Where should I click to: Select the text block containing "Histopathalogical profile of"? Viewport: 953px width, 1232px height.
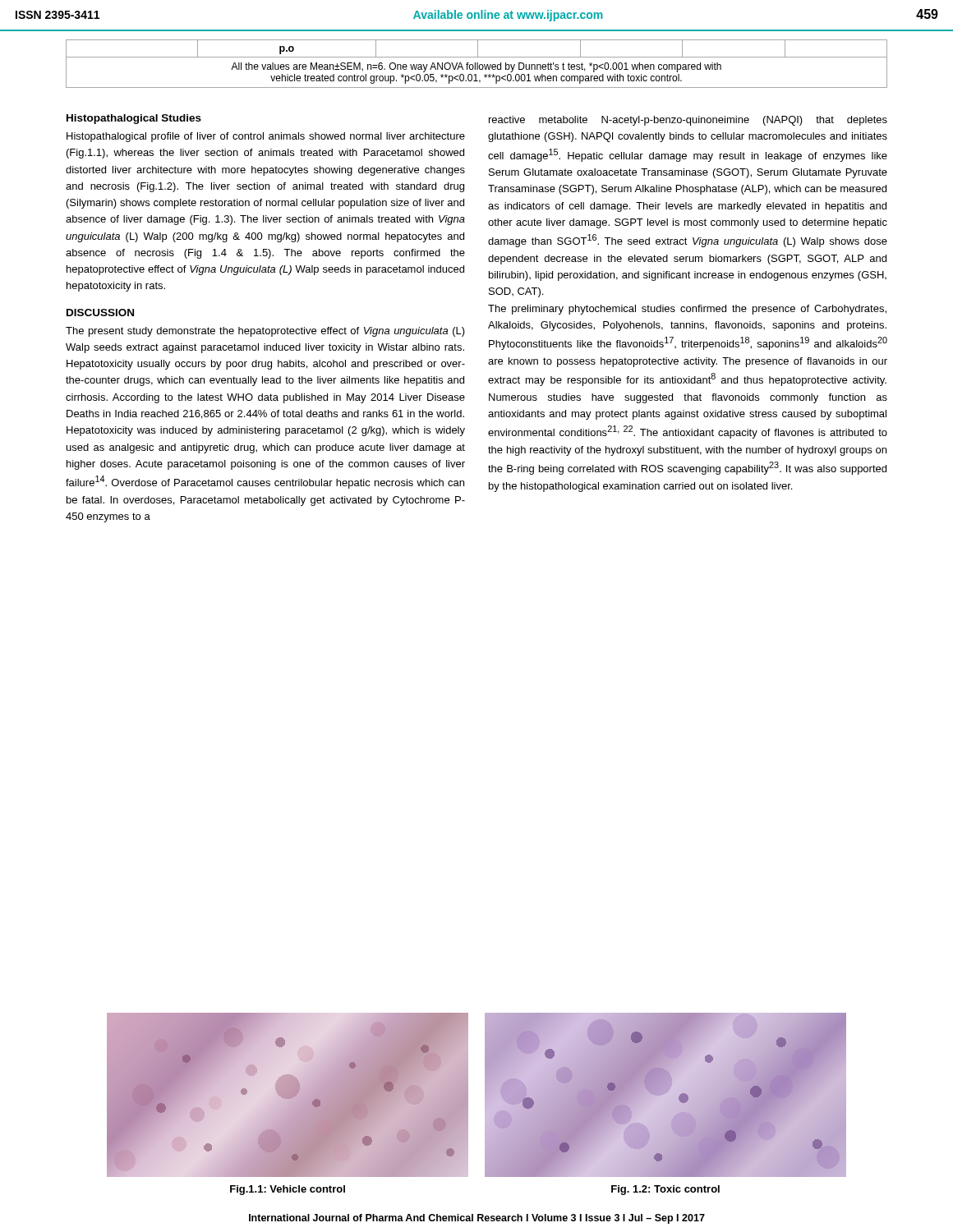(x=265, y=211)
